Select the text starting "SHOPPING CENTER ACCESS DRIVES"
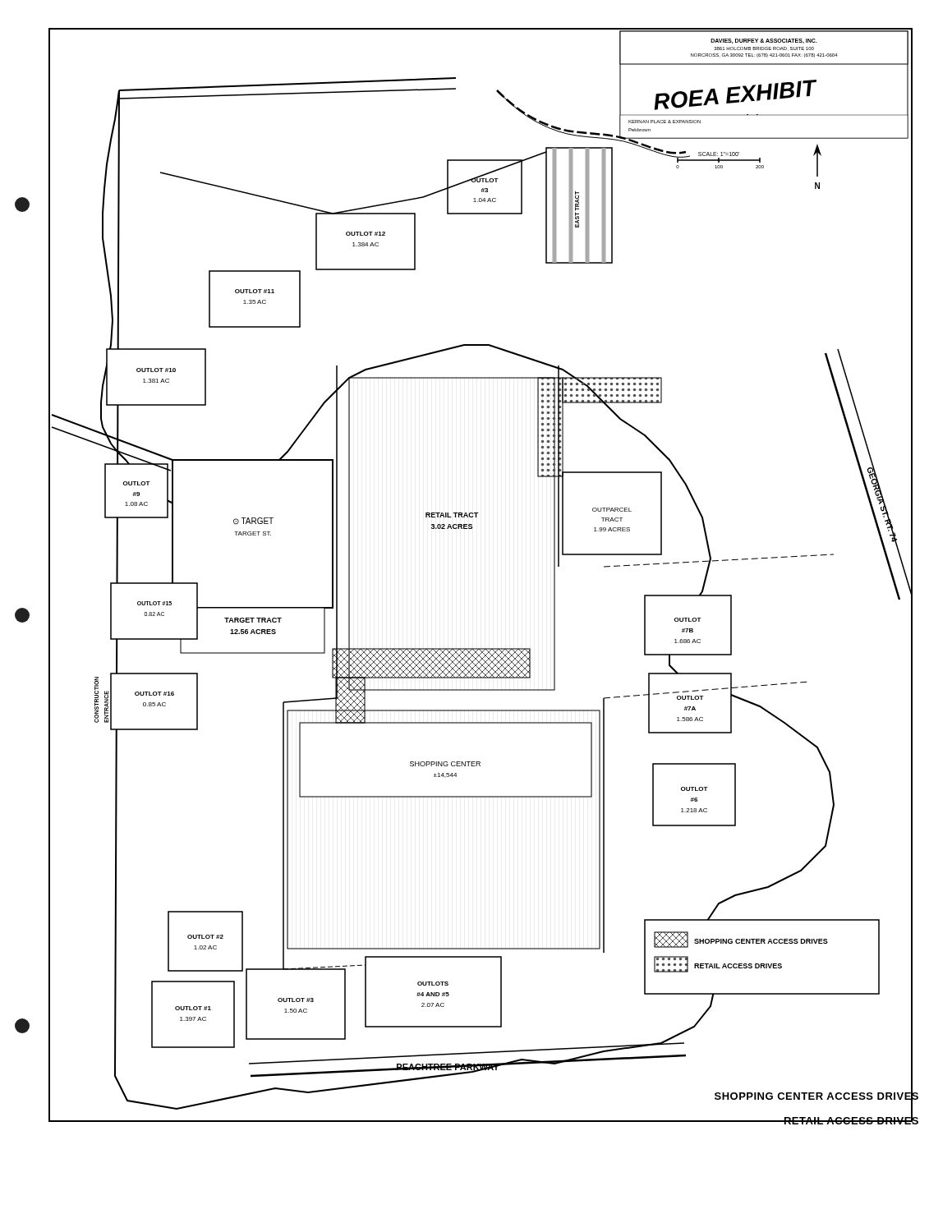The image size is (952, 1232). (817, 1096)
